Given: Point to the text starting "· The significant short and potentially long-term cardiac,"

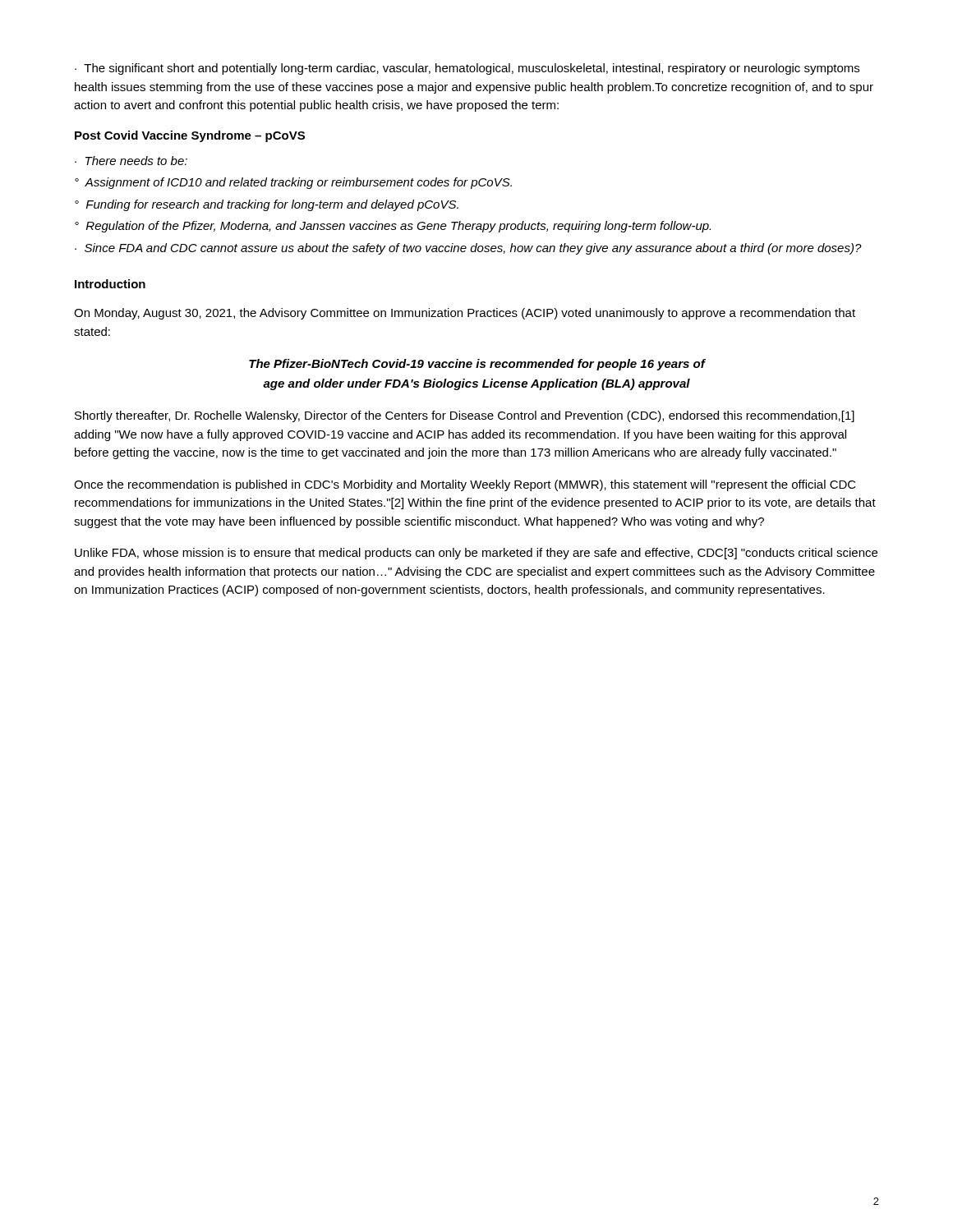Looking at the screenshot, I should [x=474, y=86].
